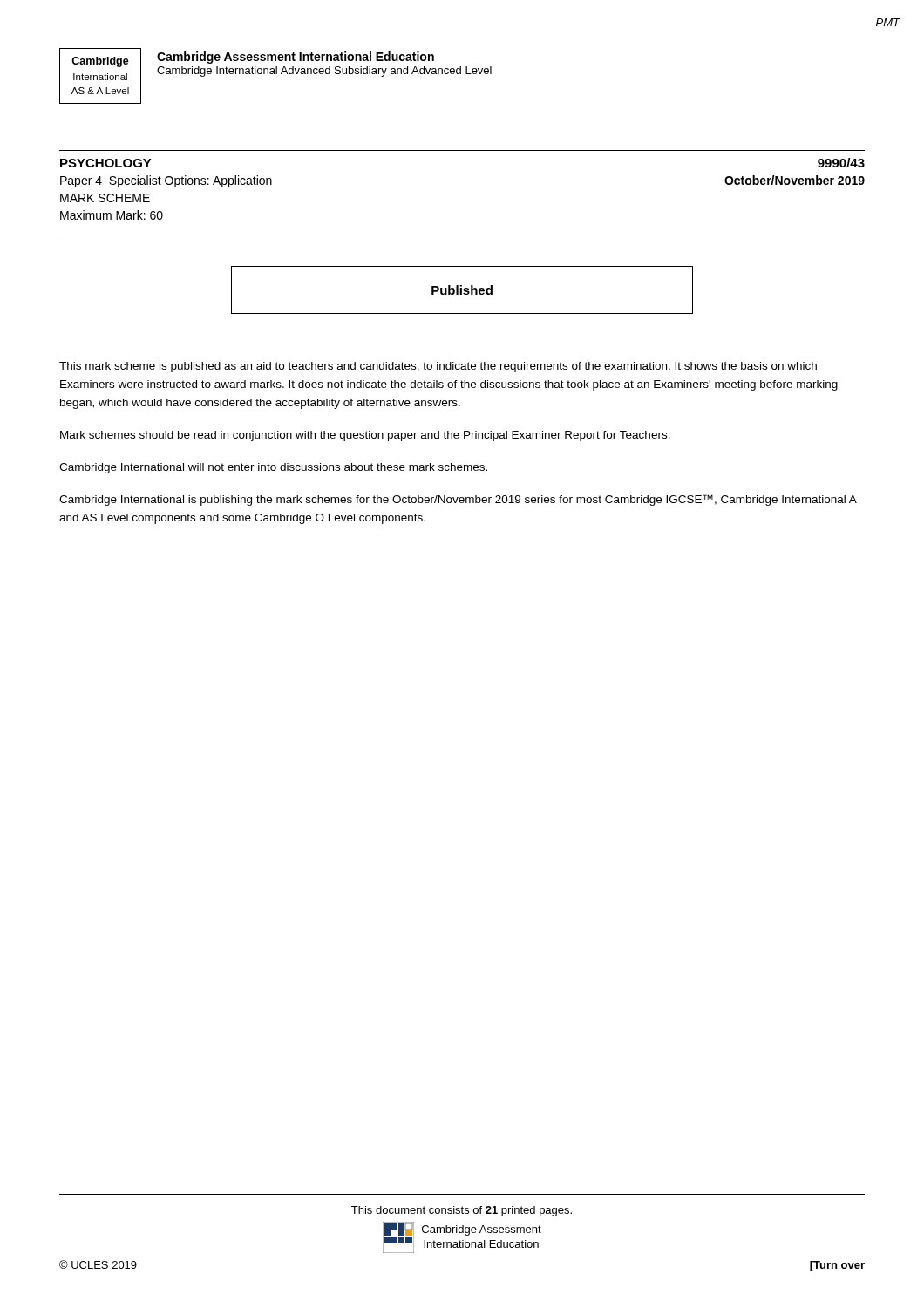Find the text that reads "Maximum Mark: 60"

(111, 215)
